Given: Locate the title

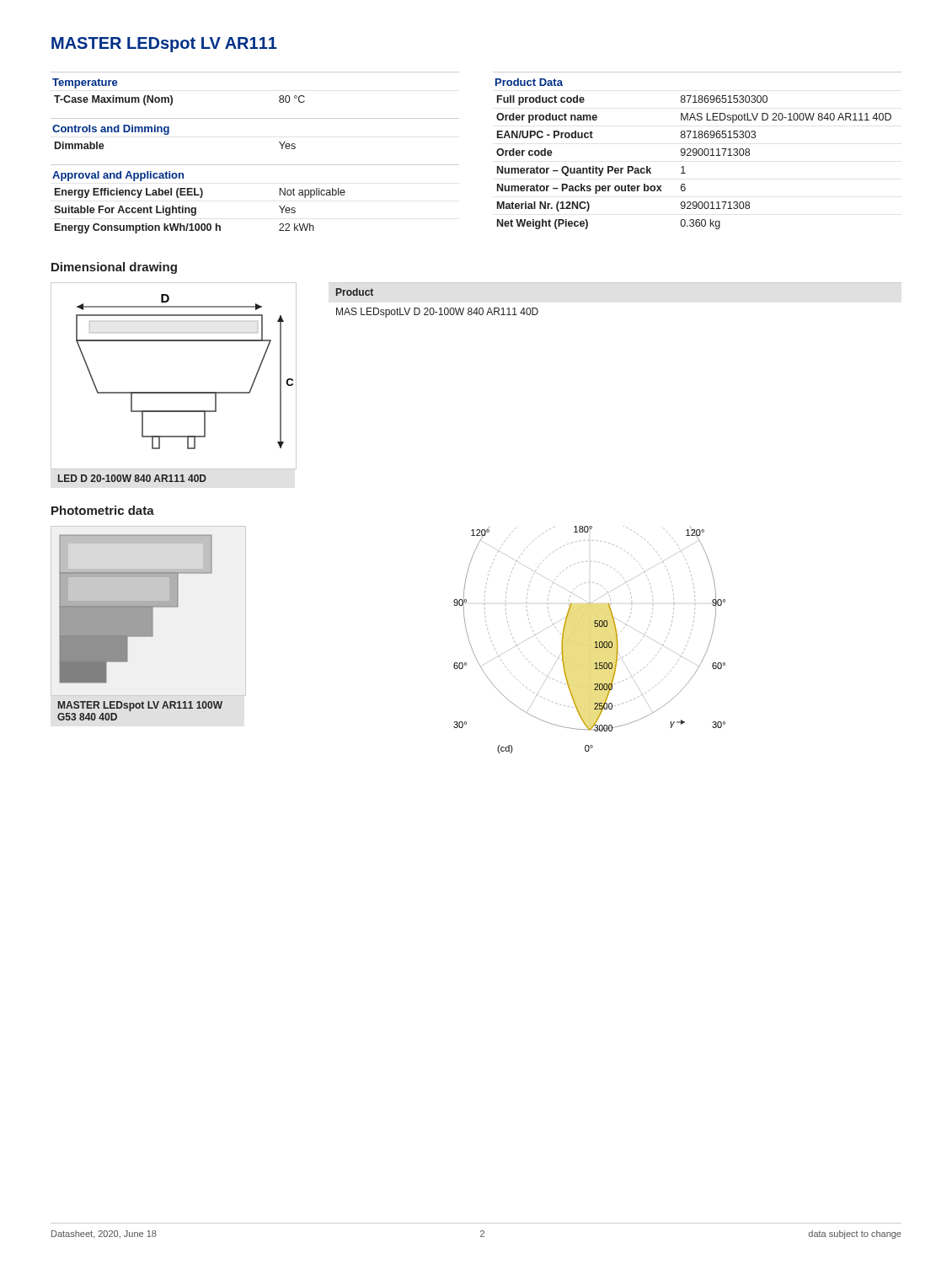Looking at the screenshot, I should pyautogui.click(x=164, y=43).
